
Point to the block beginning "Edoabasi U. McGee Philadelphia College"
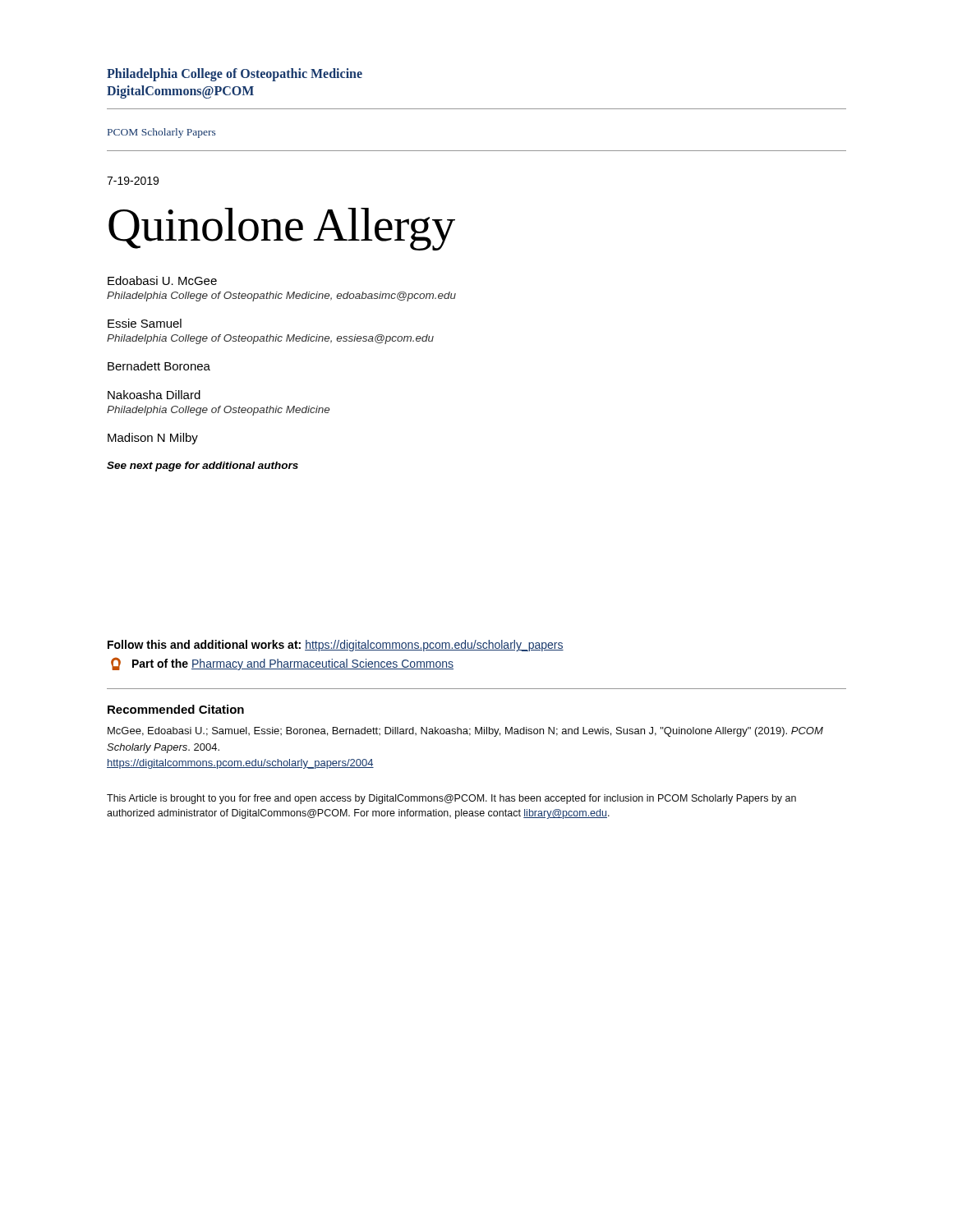click(162, 280)
